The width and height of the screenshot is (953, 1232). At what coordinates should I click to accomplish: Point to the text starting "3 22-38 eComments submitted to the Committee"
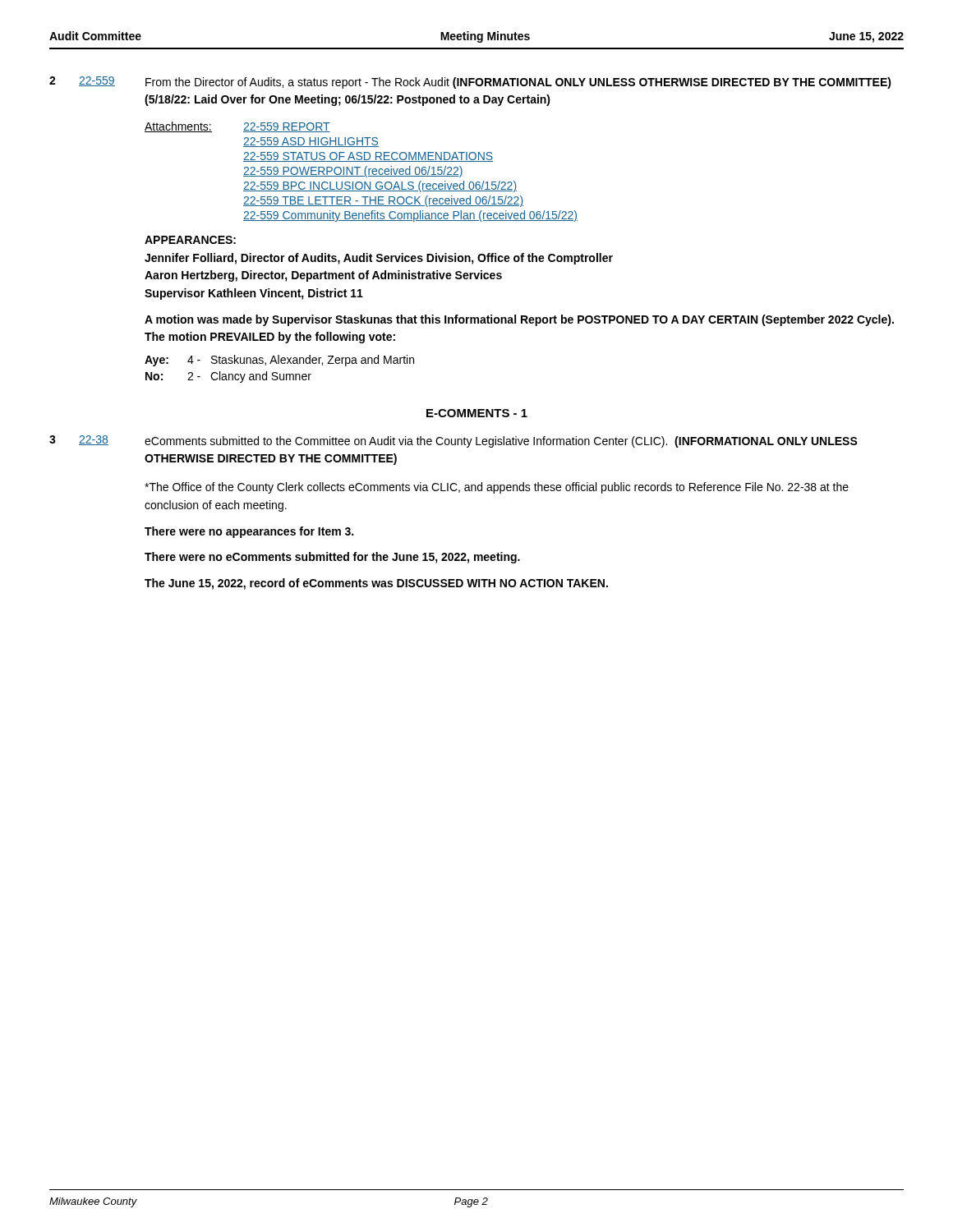(x=476, y=450)
